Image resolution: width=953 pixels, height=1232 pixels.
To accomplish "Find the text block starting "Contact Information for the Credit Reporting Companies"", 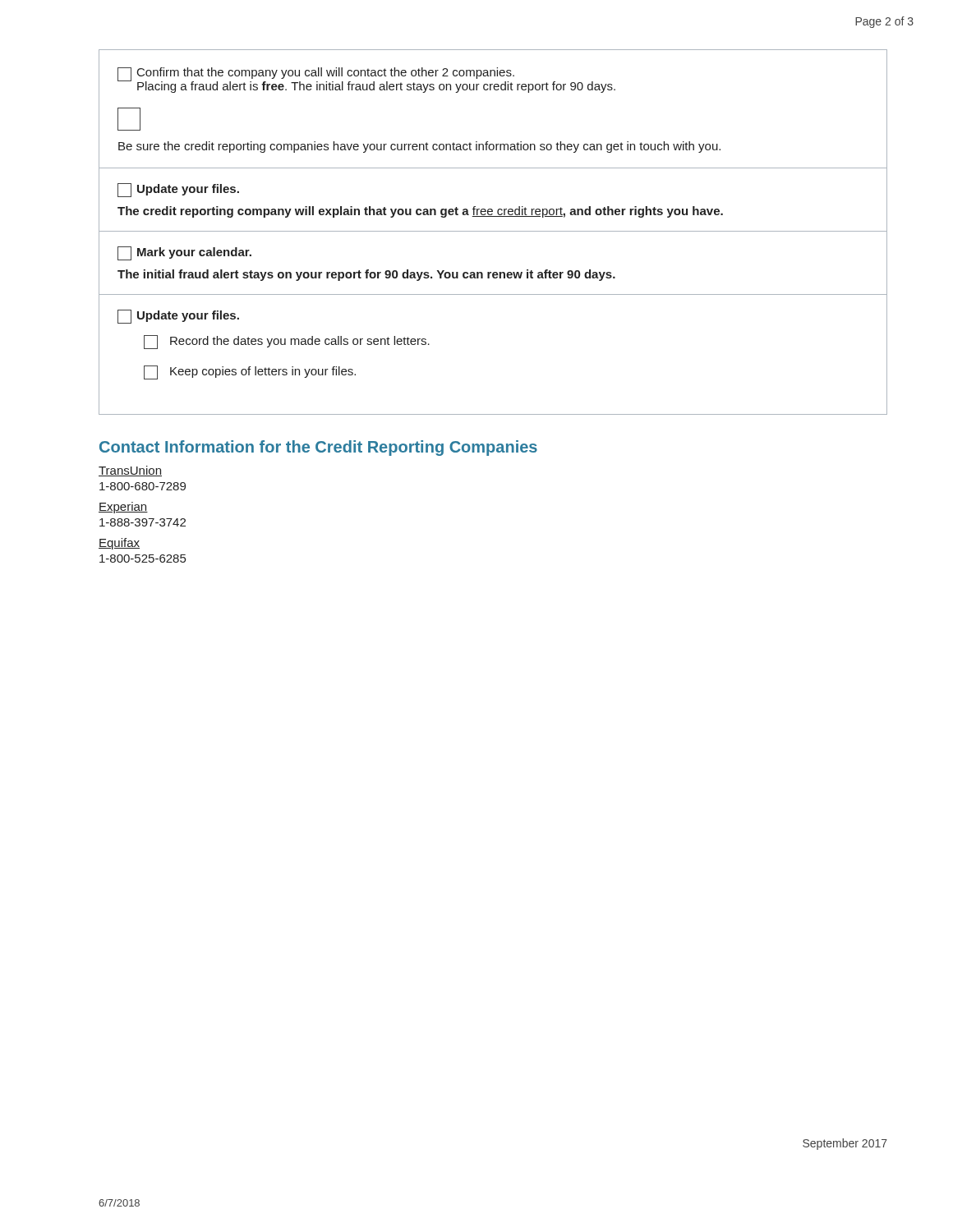I will [318, 447].
